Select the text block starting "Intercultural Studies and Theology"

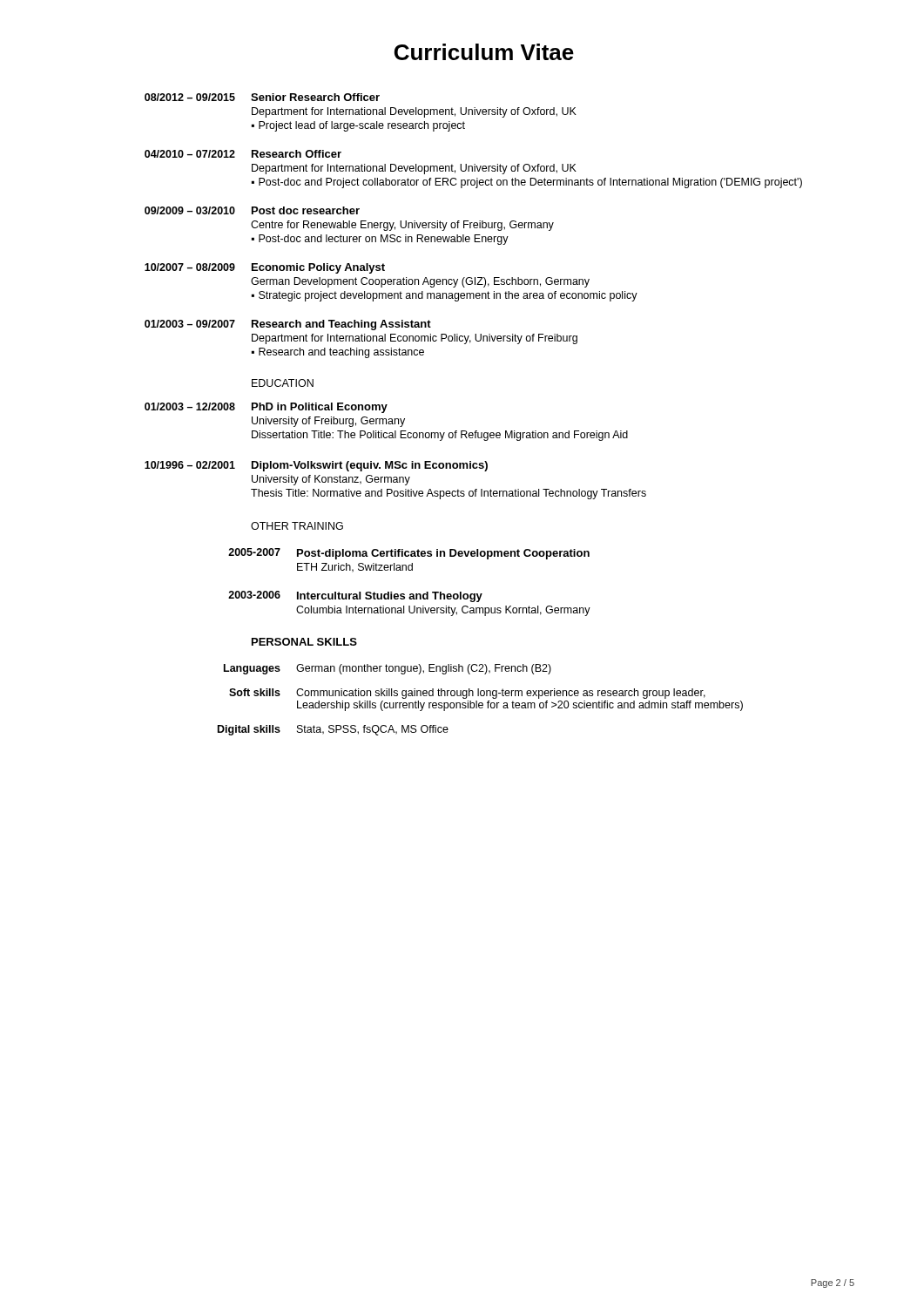pos(389,596)
